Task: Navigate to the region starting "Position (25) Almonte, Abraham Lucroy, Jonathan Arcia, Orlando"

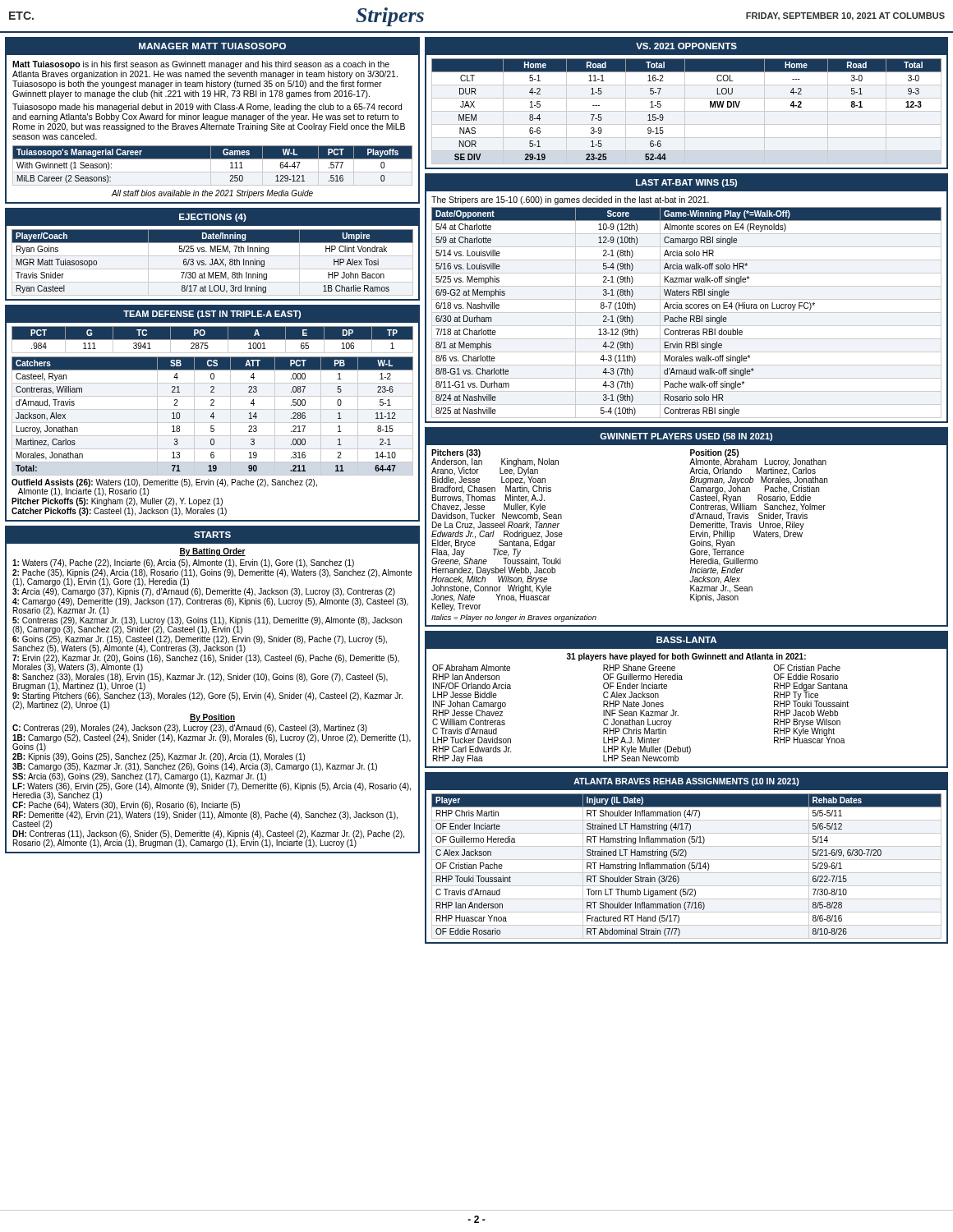Action: (x=759, y=525)
